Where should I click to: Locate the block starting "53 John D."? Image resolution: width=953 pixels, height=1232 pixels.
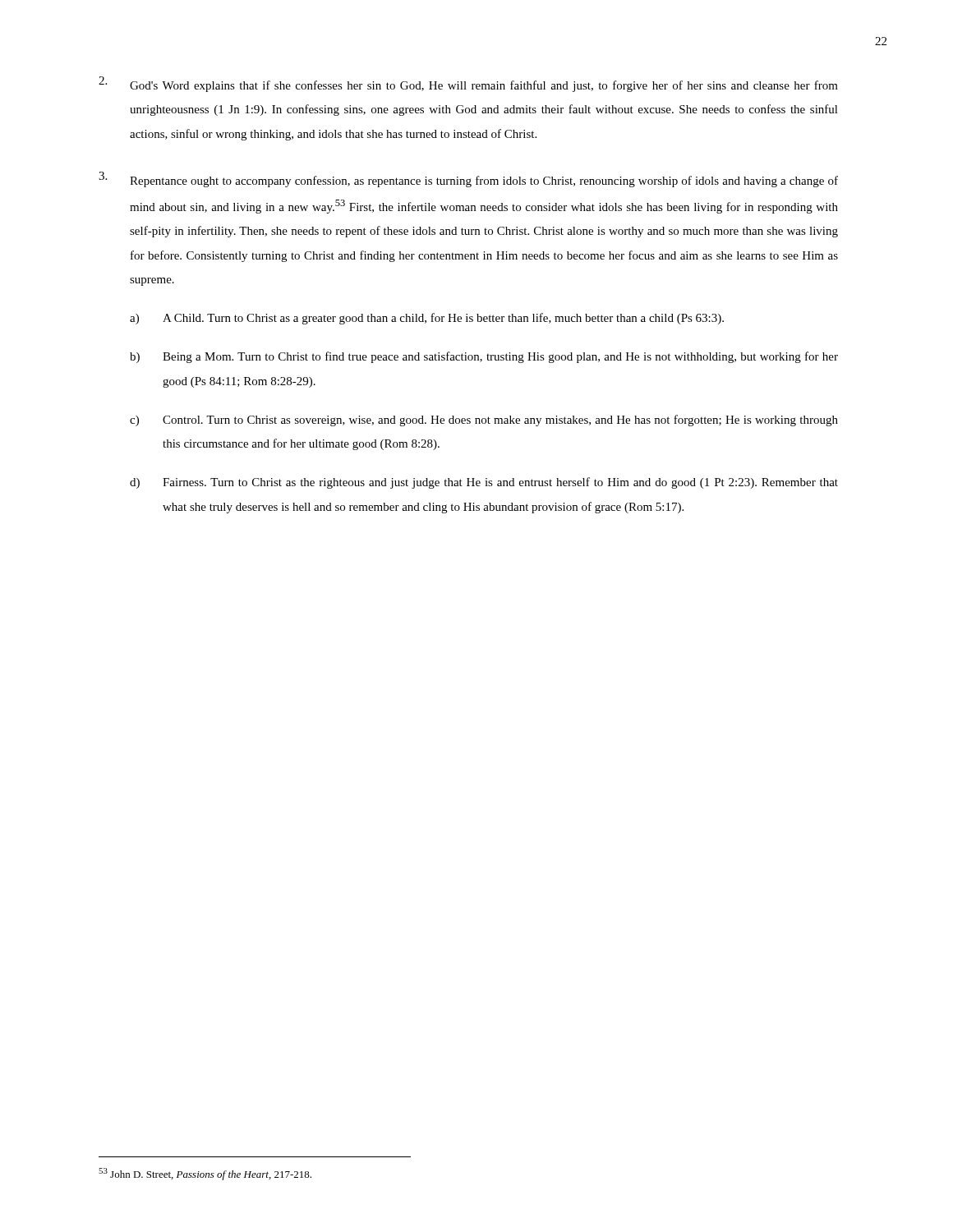click(x=255, y=1173)
